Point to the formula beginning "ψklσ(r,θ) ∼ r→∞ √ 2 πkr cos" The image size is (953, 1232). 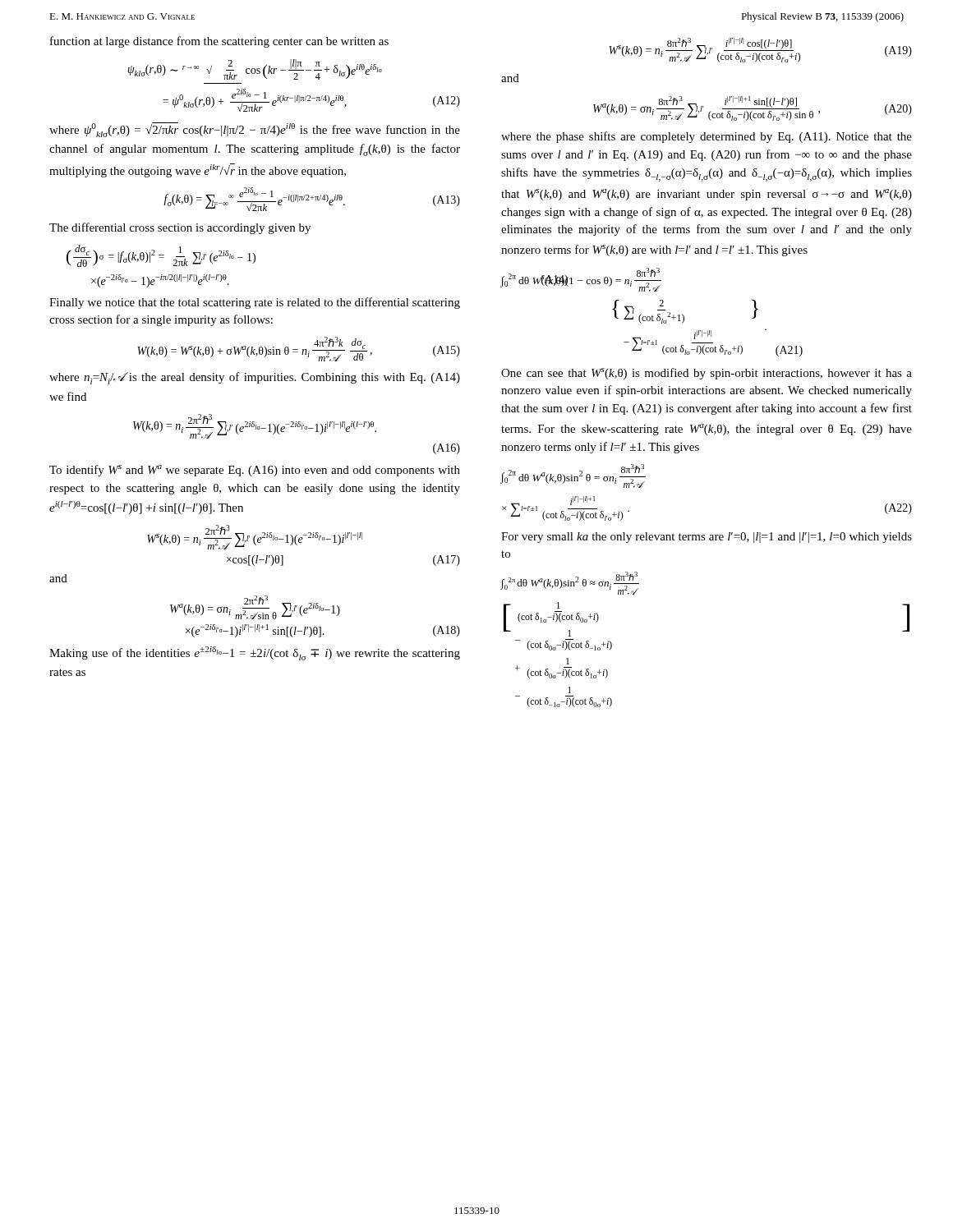pos(255,86)
